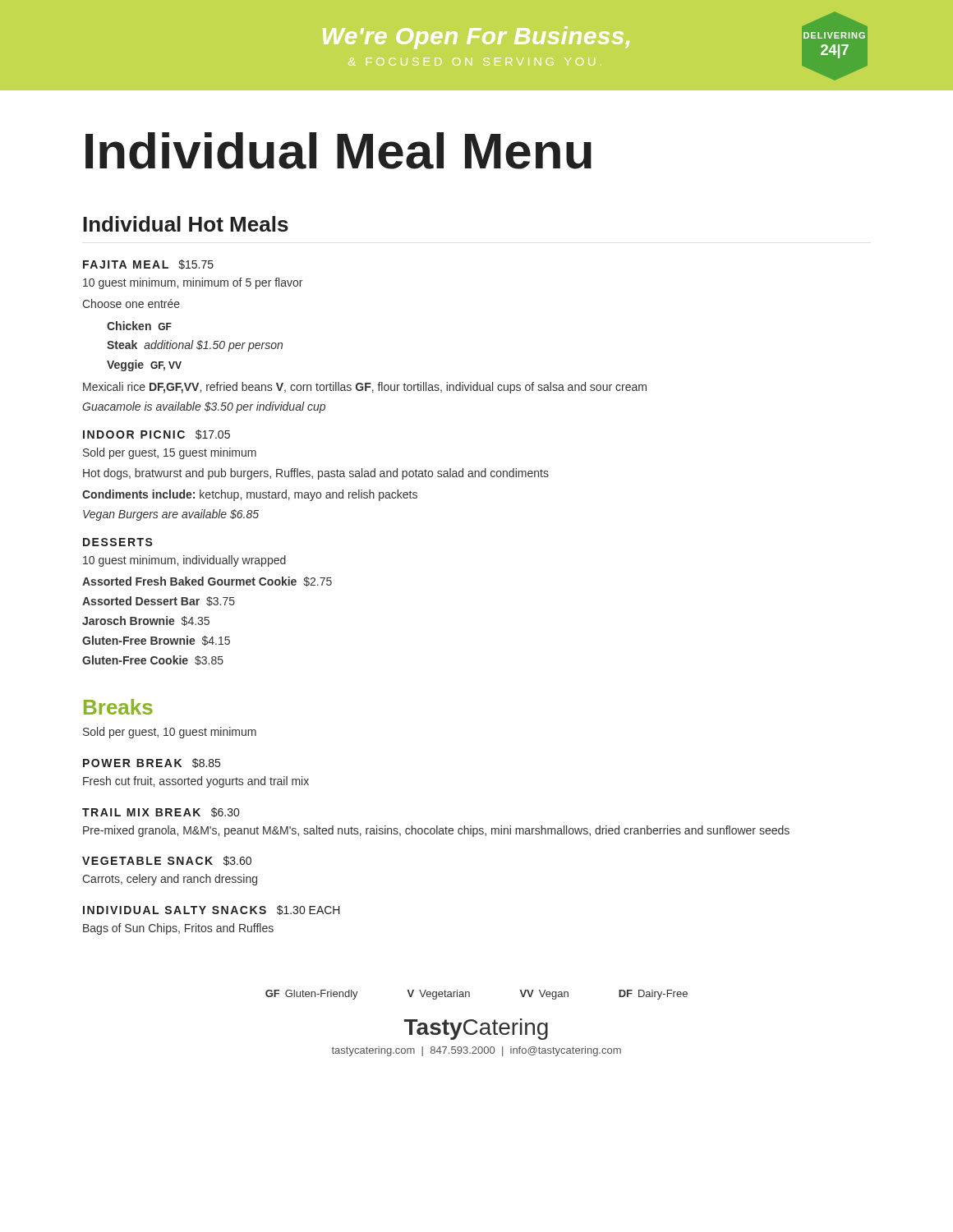
Task: Where is the passage that starts "INDOOR PICNIC $17.05 Sold per guest, 15"?
Action: click(476, 474)
